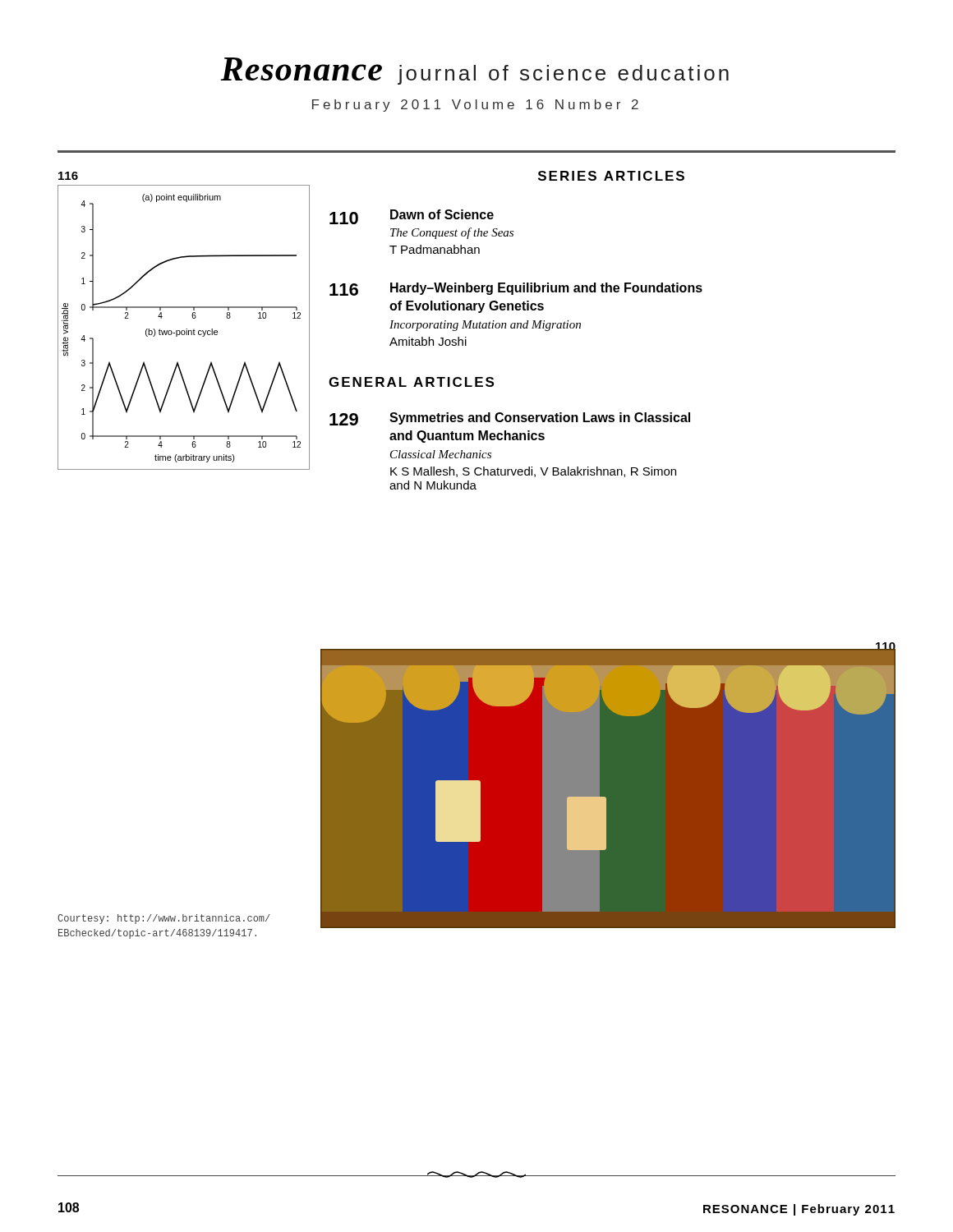The width and height of the screenshot is (953, 1232).
Task: Where is the title that starts "Resonance journal of science education"?
Action: pyautogui.click(x=476, y=81)
